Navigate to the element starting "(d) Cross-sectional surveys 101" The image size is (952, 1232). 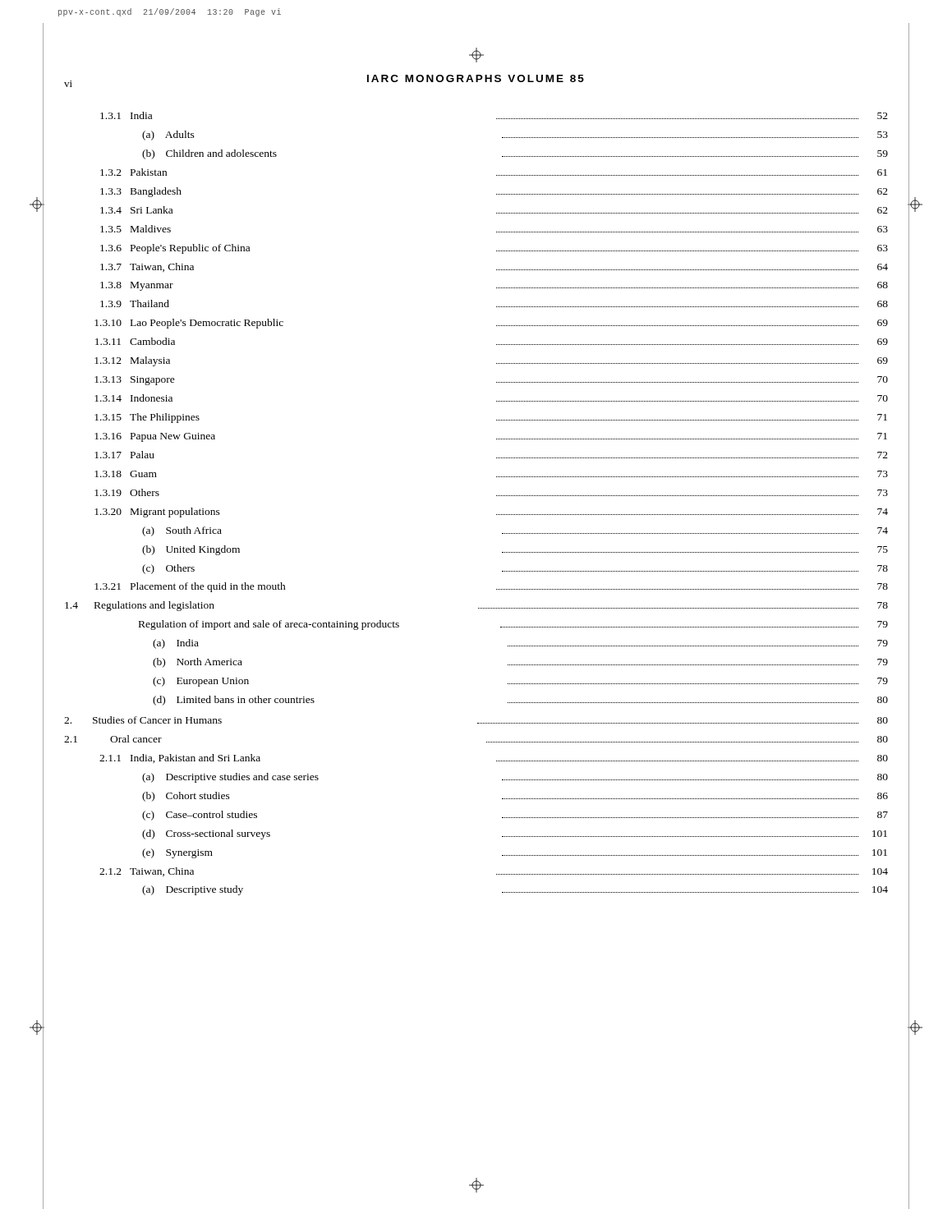click(x=515, y=834)
